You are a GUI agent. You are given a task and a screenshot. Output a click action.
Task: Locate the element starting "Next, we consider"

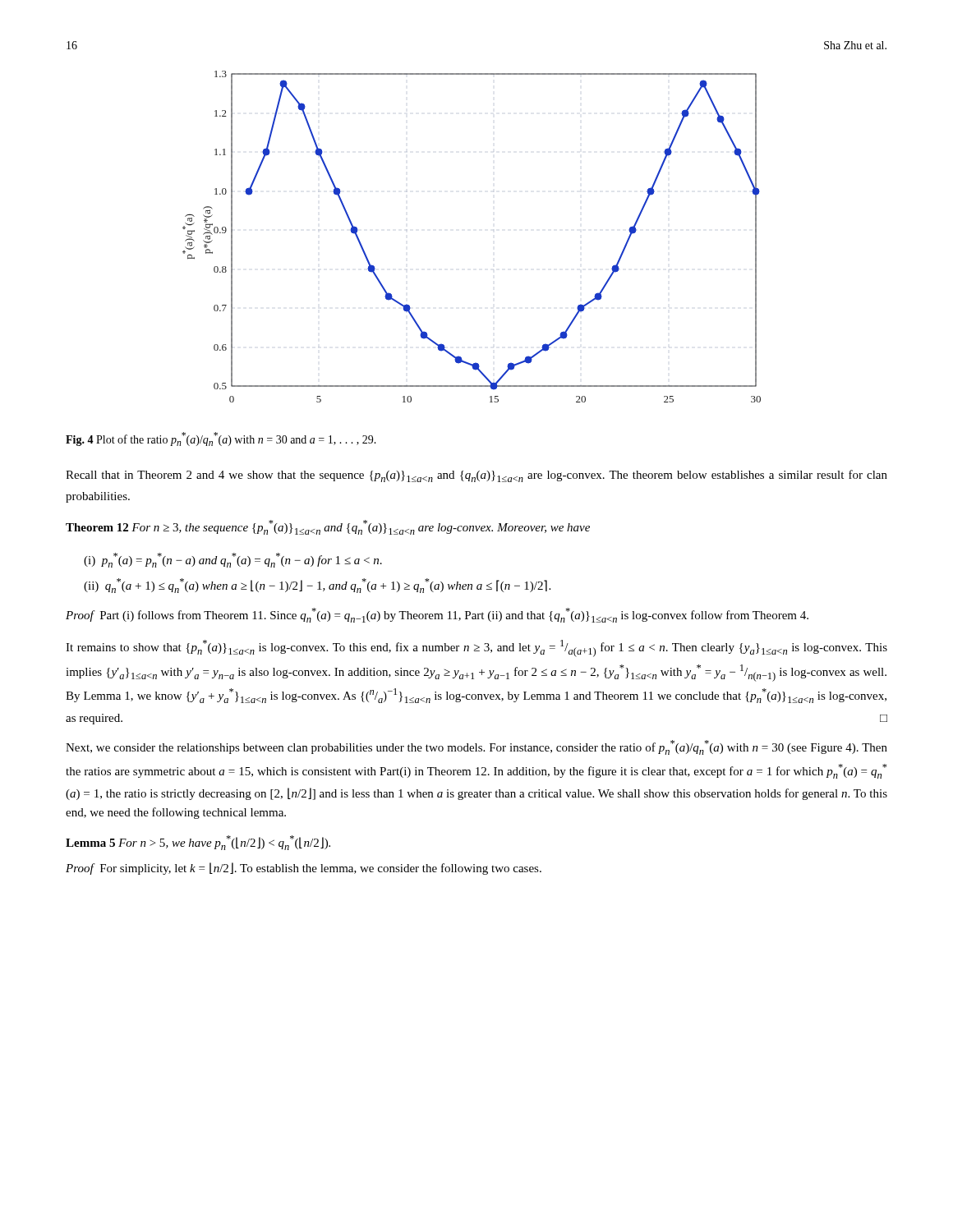click(476, 778)
